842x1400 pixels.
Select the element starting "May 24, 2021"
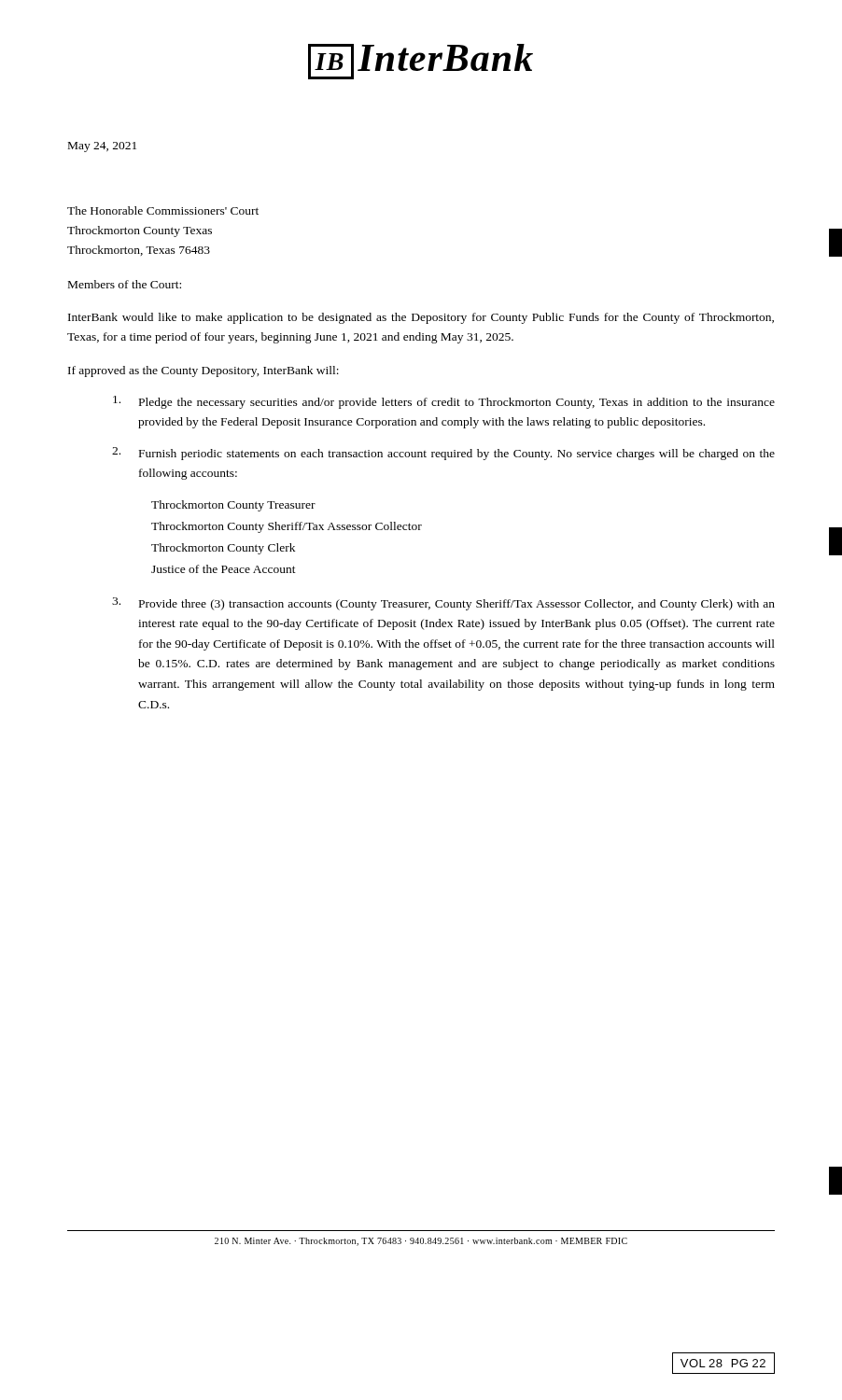102,145
